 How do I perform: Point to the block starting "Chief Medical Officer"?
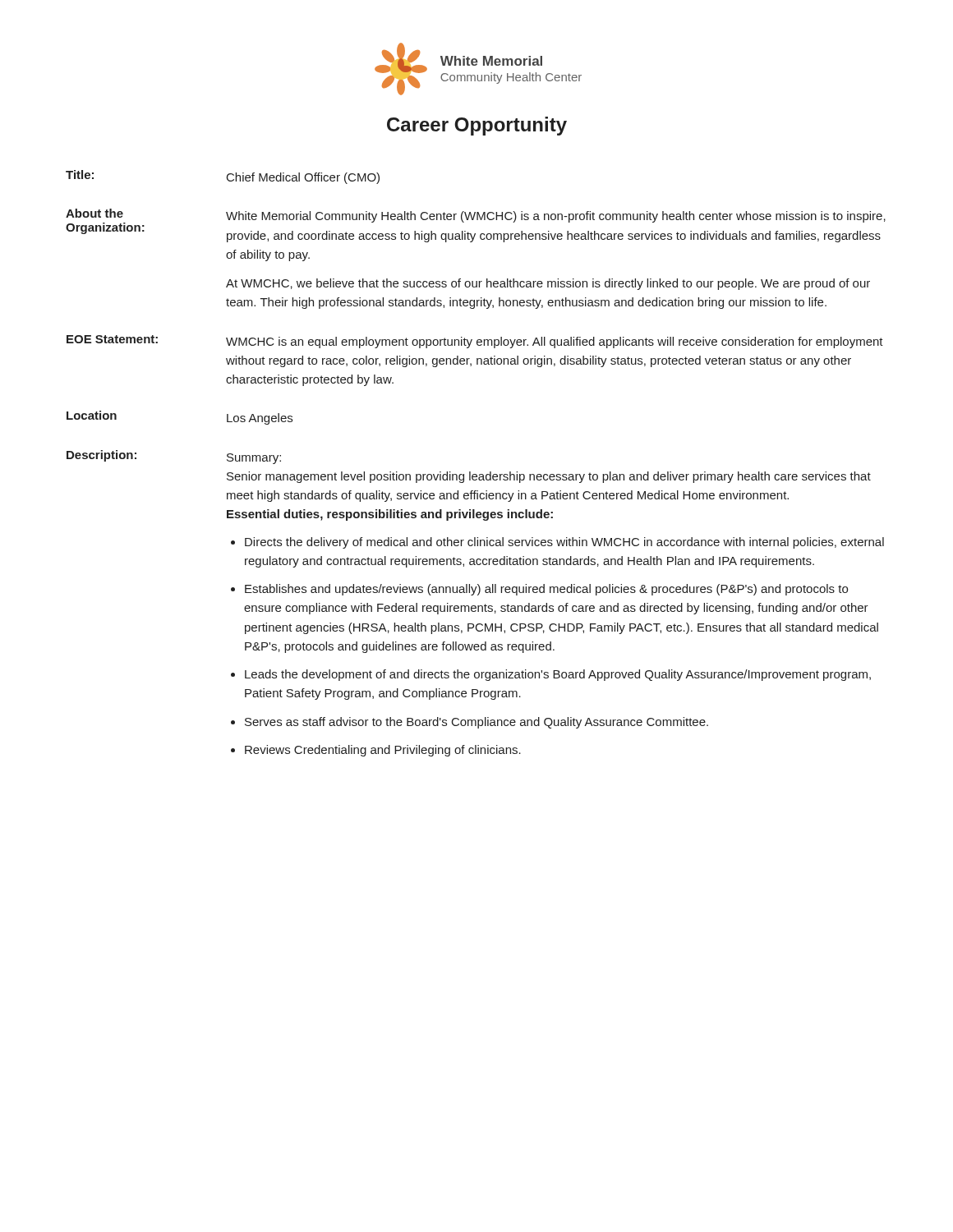click(303, 177)
